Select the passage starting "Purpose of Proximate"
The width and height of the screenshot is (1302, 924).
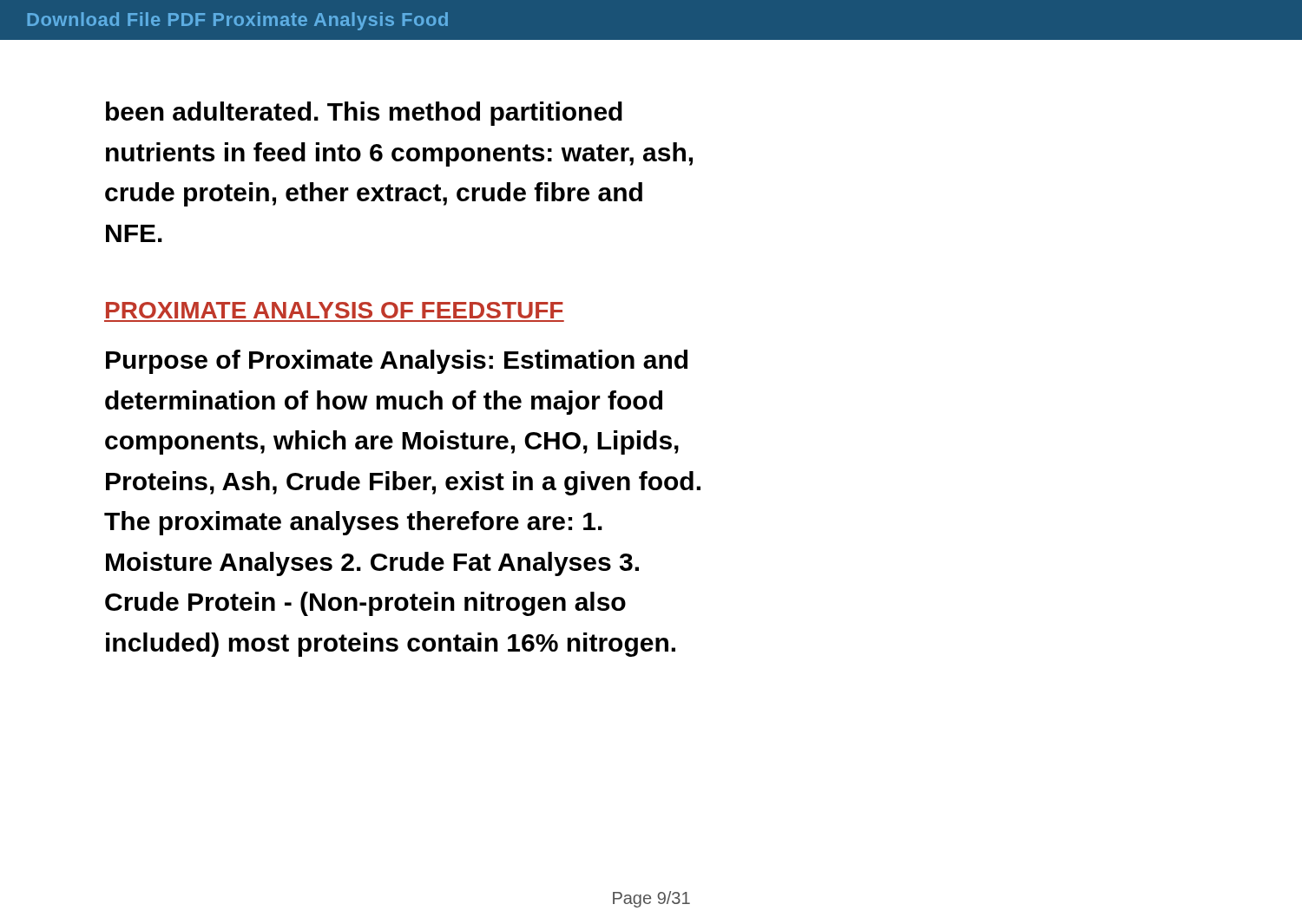click(403, 501)
